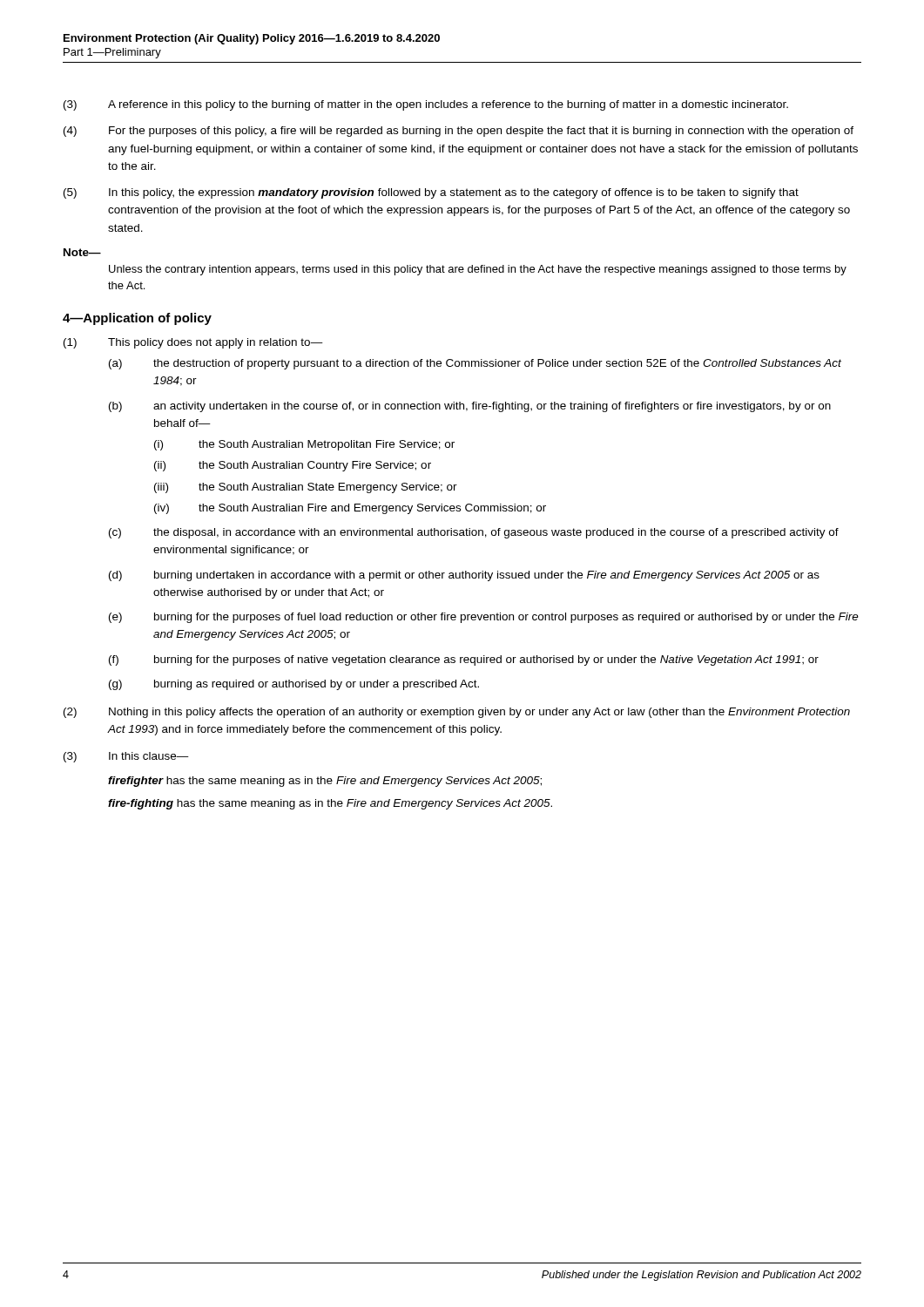This screenshot has width=924, height=1307.
Task: Point to the passage starting "(3) In this clause—"
Action: tap(126, 757)
